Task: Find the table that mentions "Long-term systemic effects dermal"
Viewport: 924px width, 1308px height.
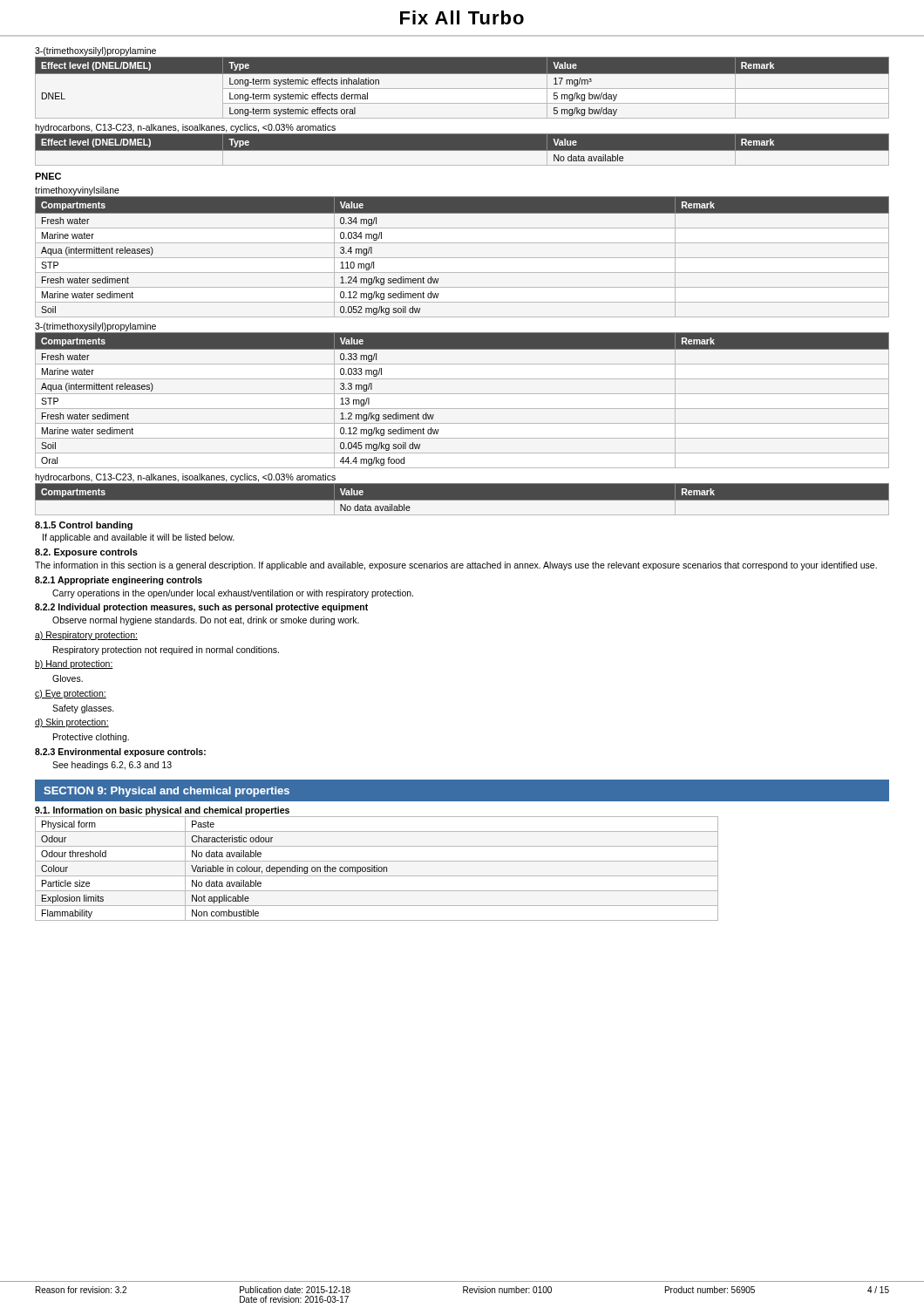Action: tap(462, 88)
